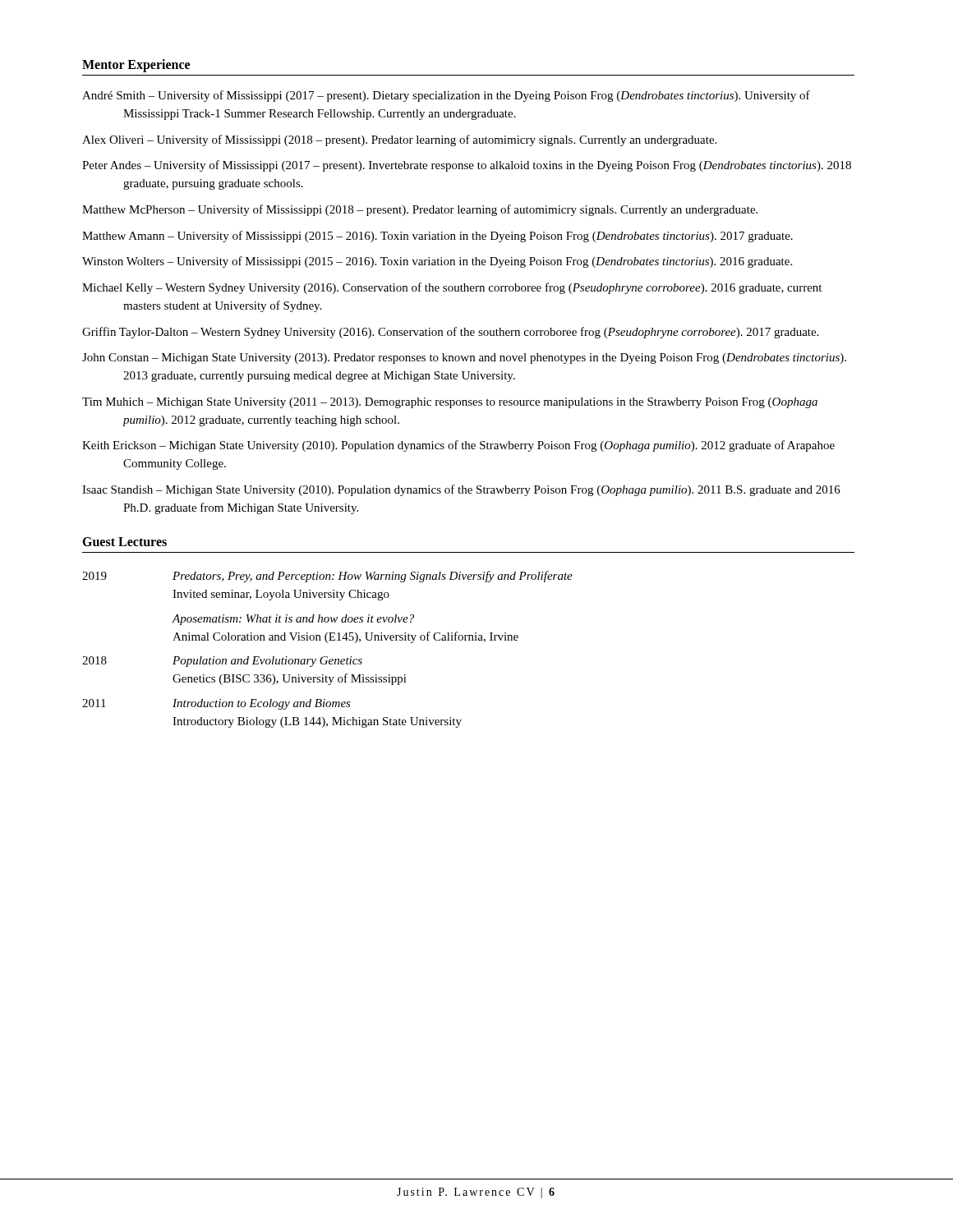
Task: Click on the region starting "Mentor Experience"
Action: (136, 64)
